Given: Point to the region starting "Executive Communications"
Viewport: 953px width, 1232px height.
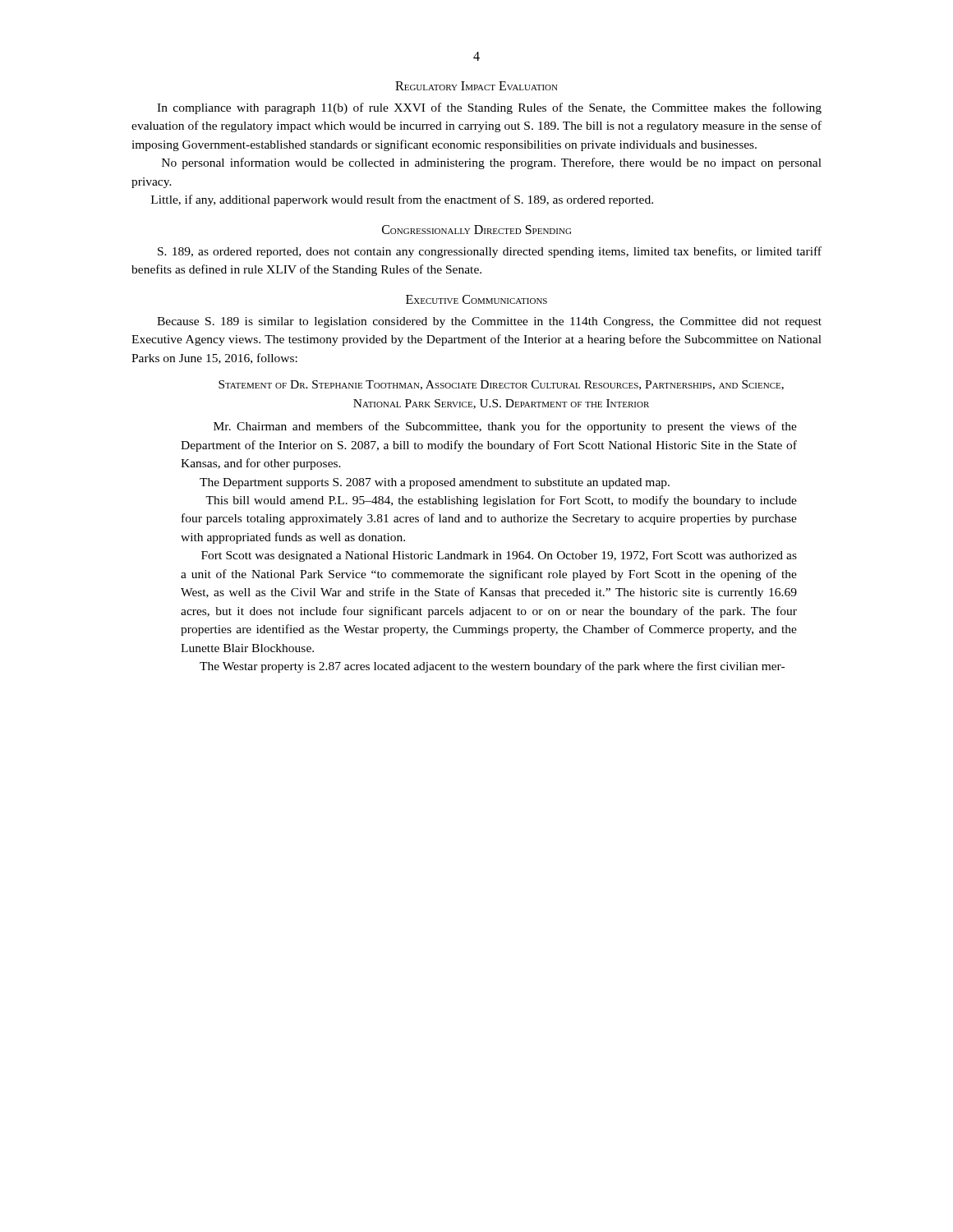Looking at the screenshot, I should pos(476,299).
